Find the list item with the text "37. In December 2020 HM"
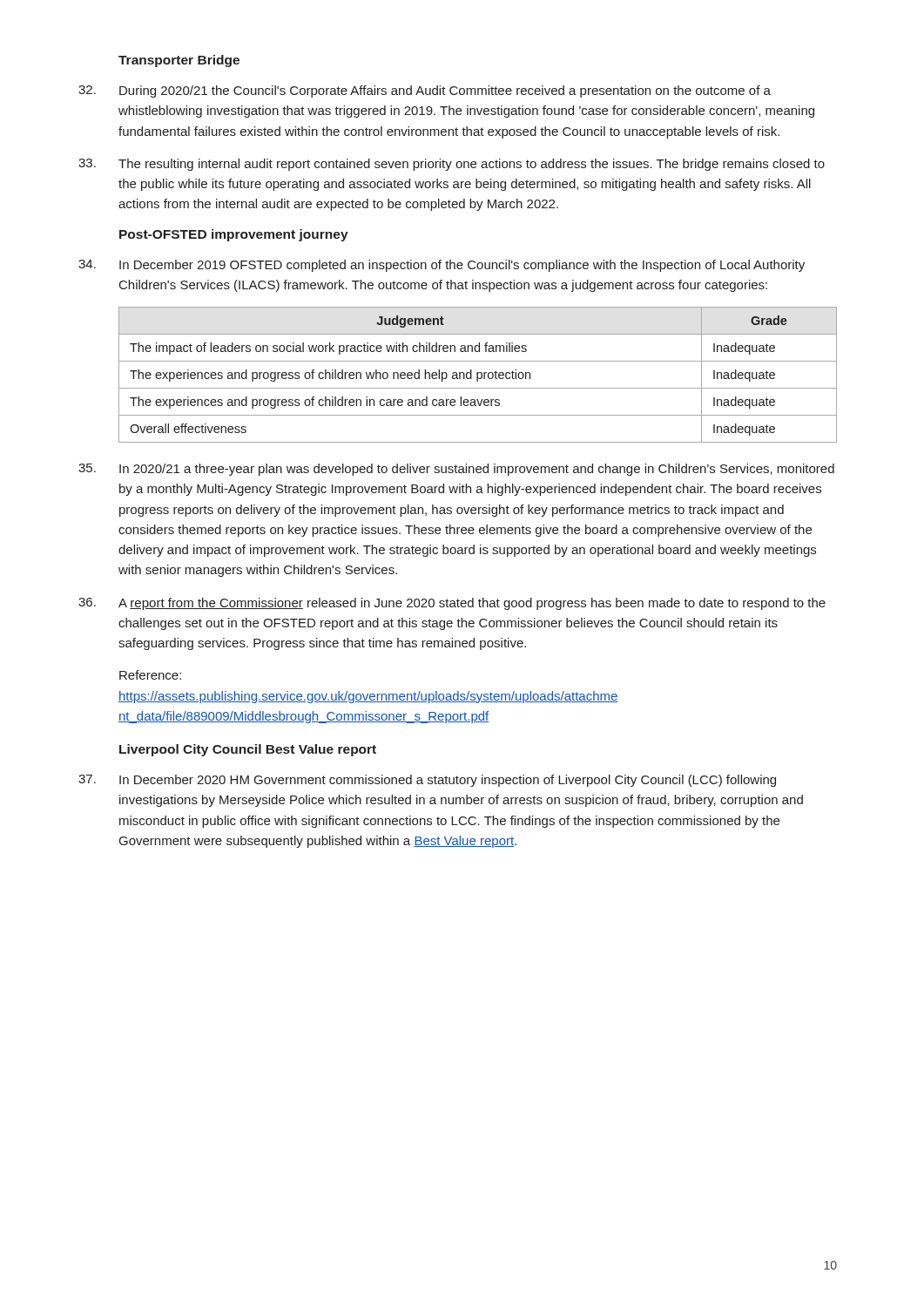This screenshot has width=924, height=1307. coord(458,810)
